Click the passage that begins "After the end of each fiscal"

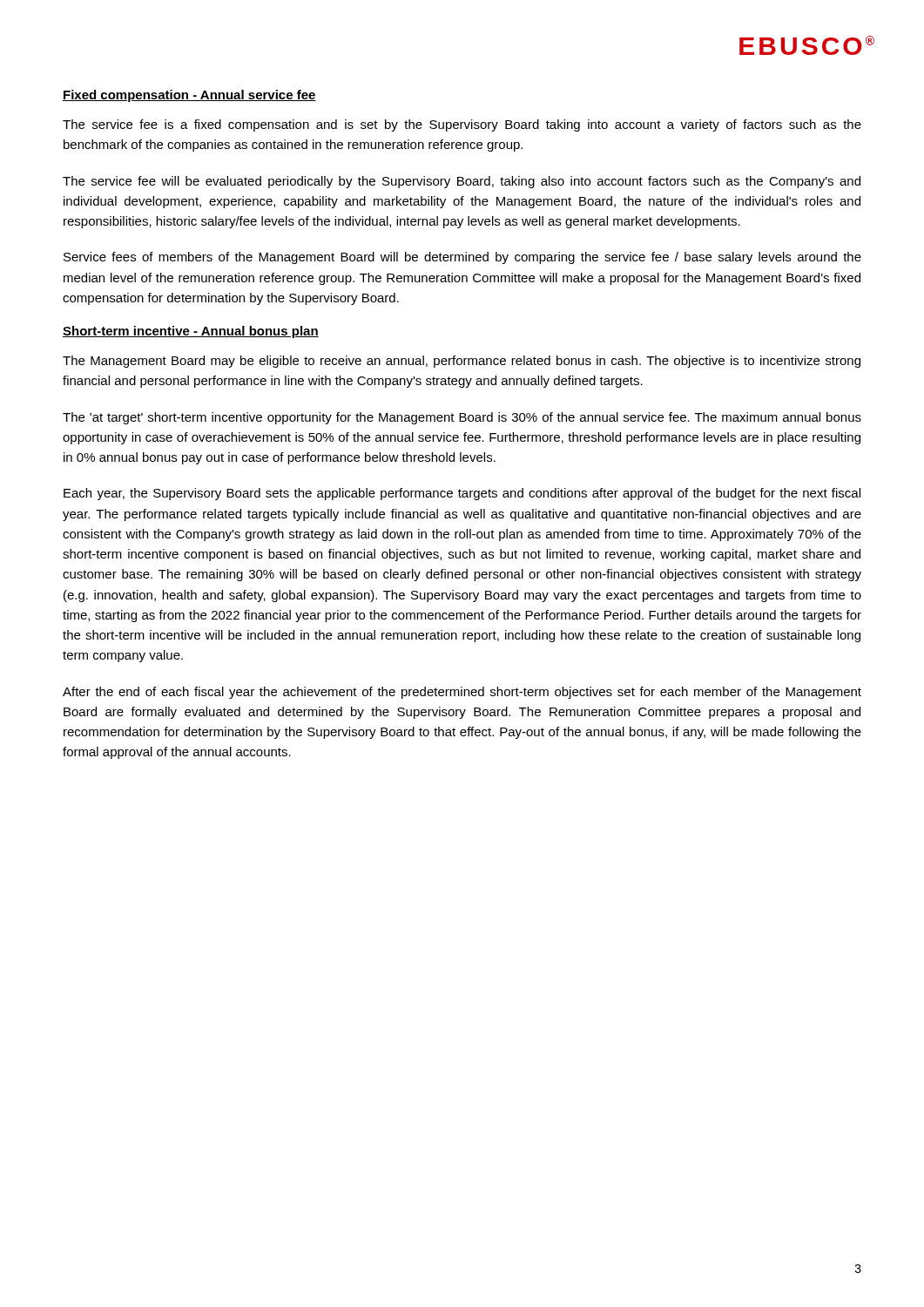pyautogui.click(x=462, y=721)
